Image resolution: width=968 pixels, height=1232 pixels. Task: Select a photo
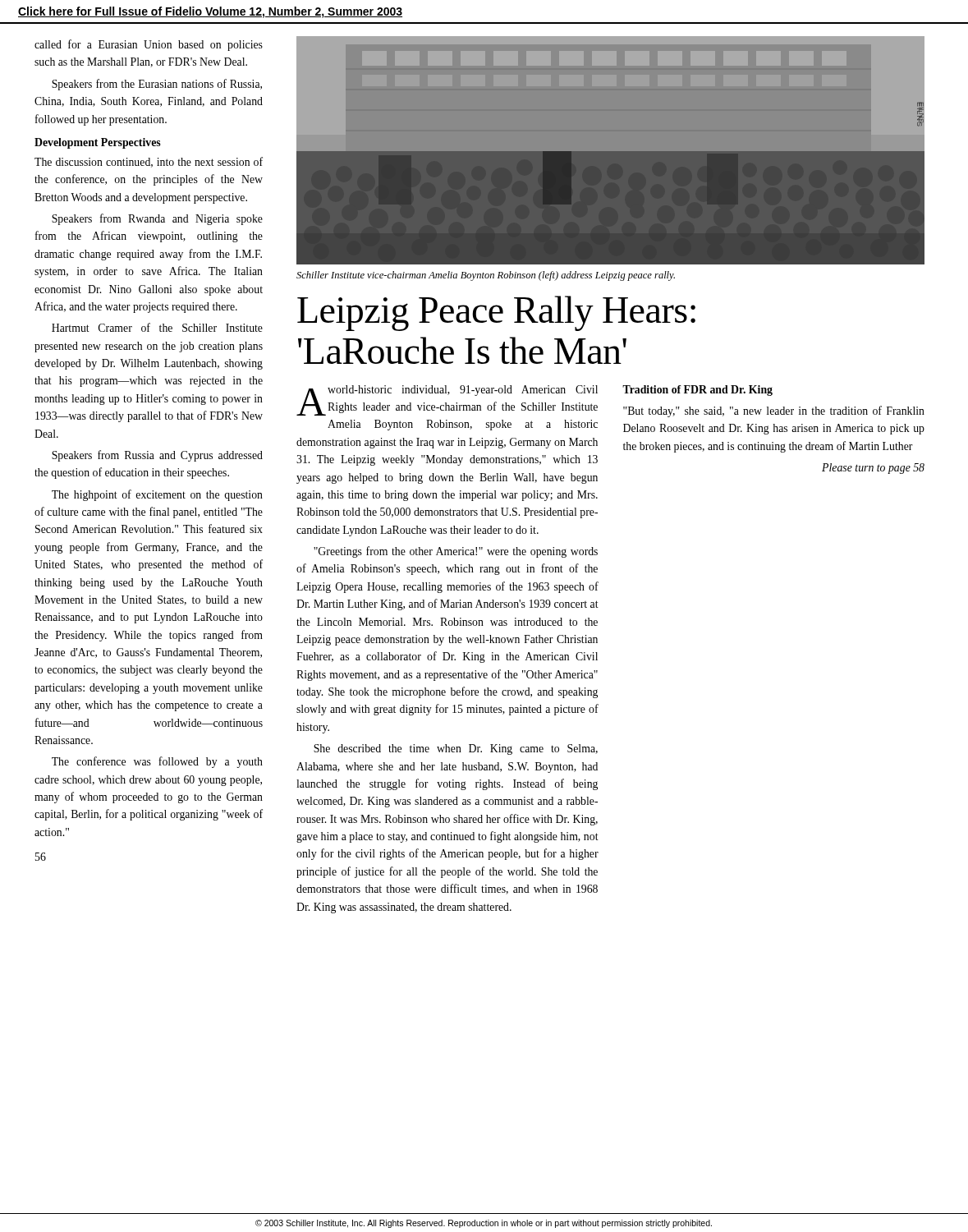point(610,150)
